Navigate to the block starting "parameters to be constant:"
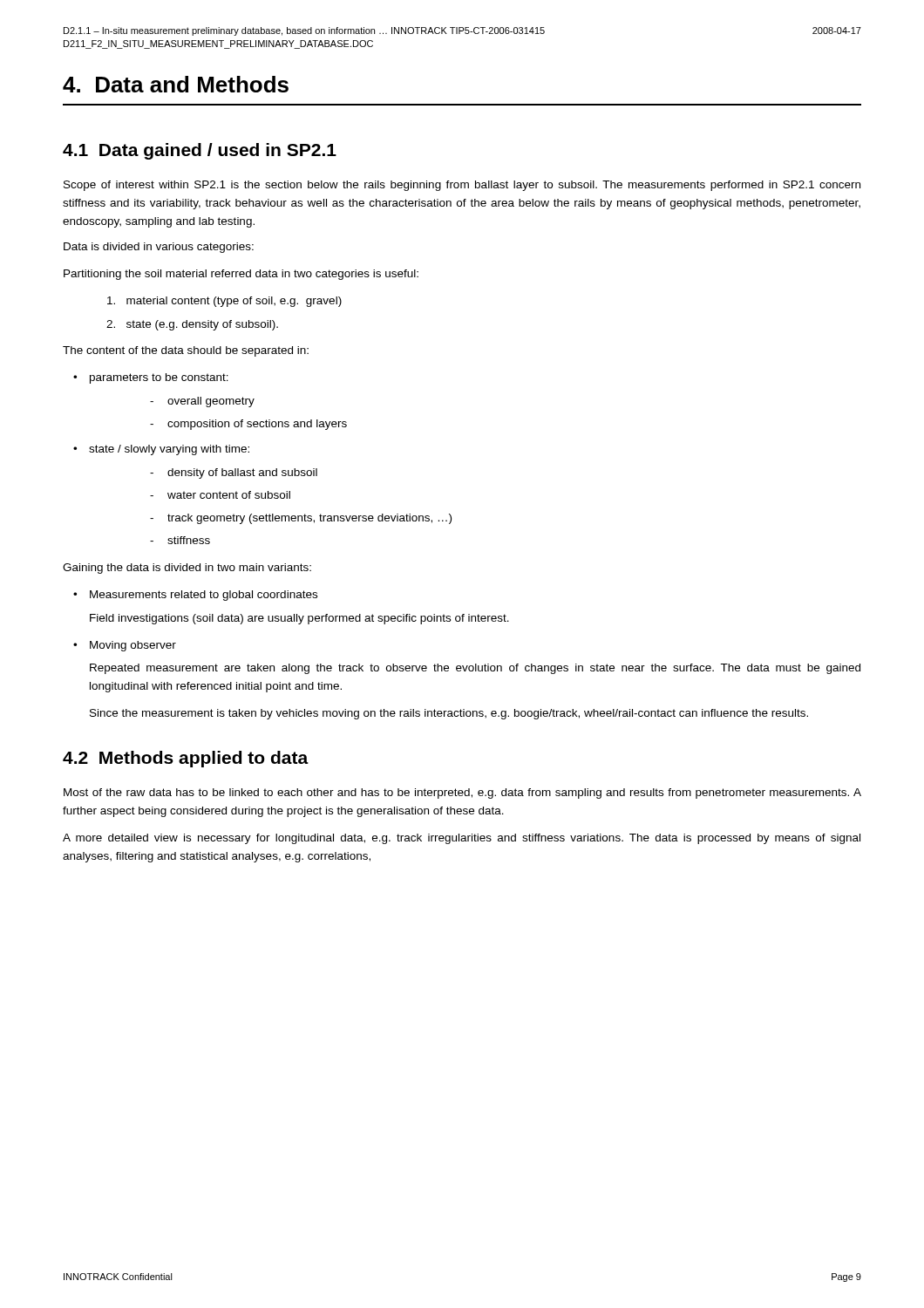 [x=159, y=377]
